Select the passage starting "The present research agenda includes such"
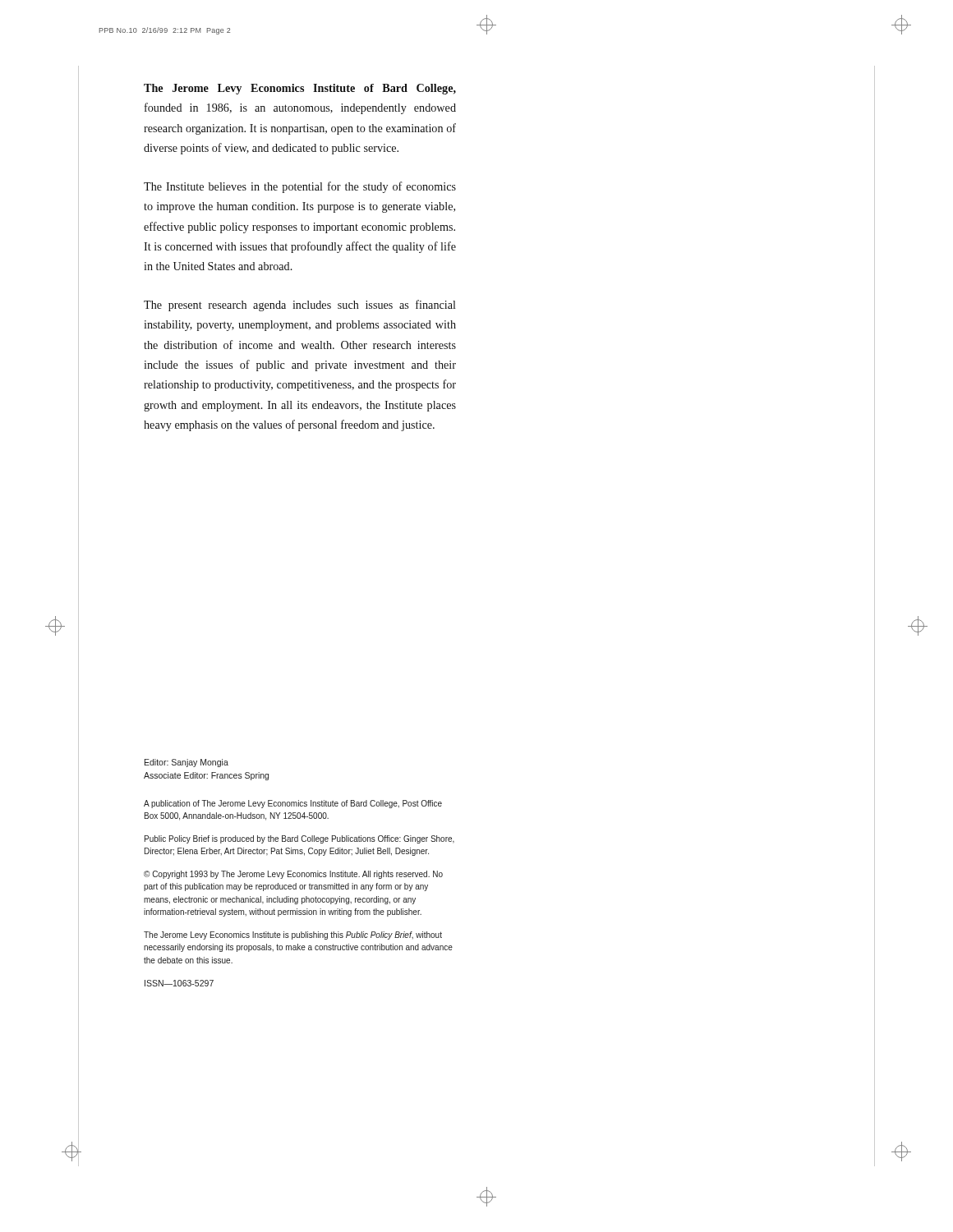Viewport: 953px width, 1232px height. [x=300, y=365]
